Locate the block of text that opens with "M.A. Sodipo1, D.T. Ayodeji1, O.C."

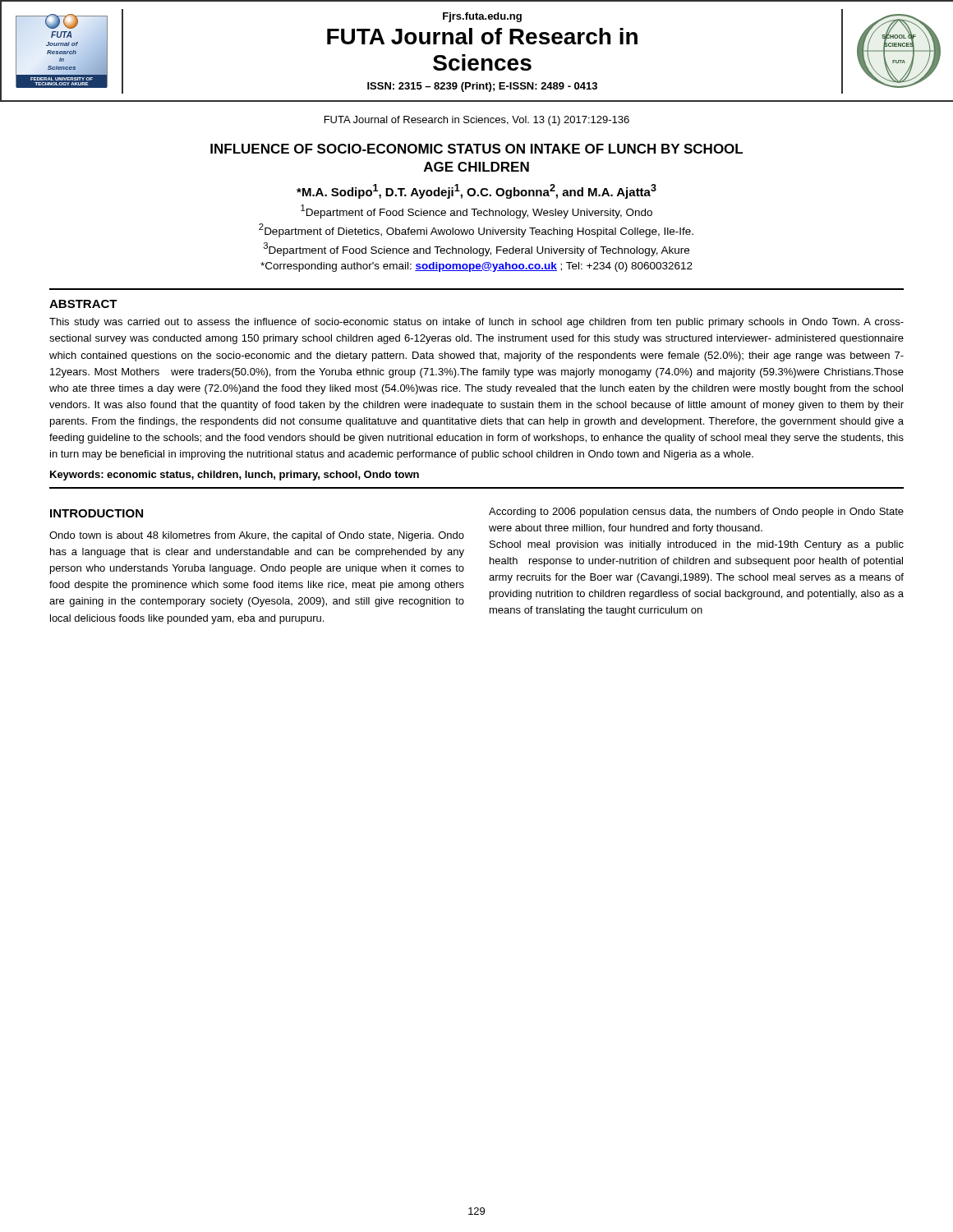point(476,190)
